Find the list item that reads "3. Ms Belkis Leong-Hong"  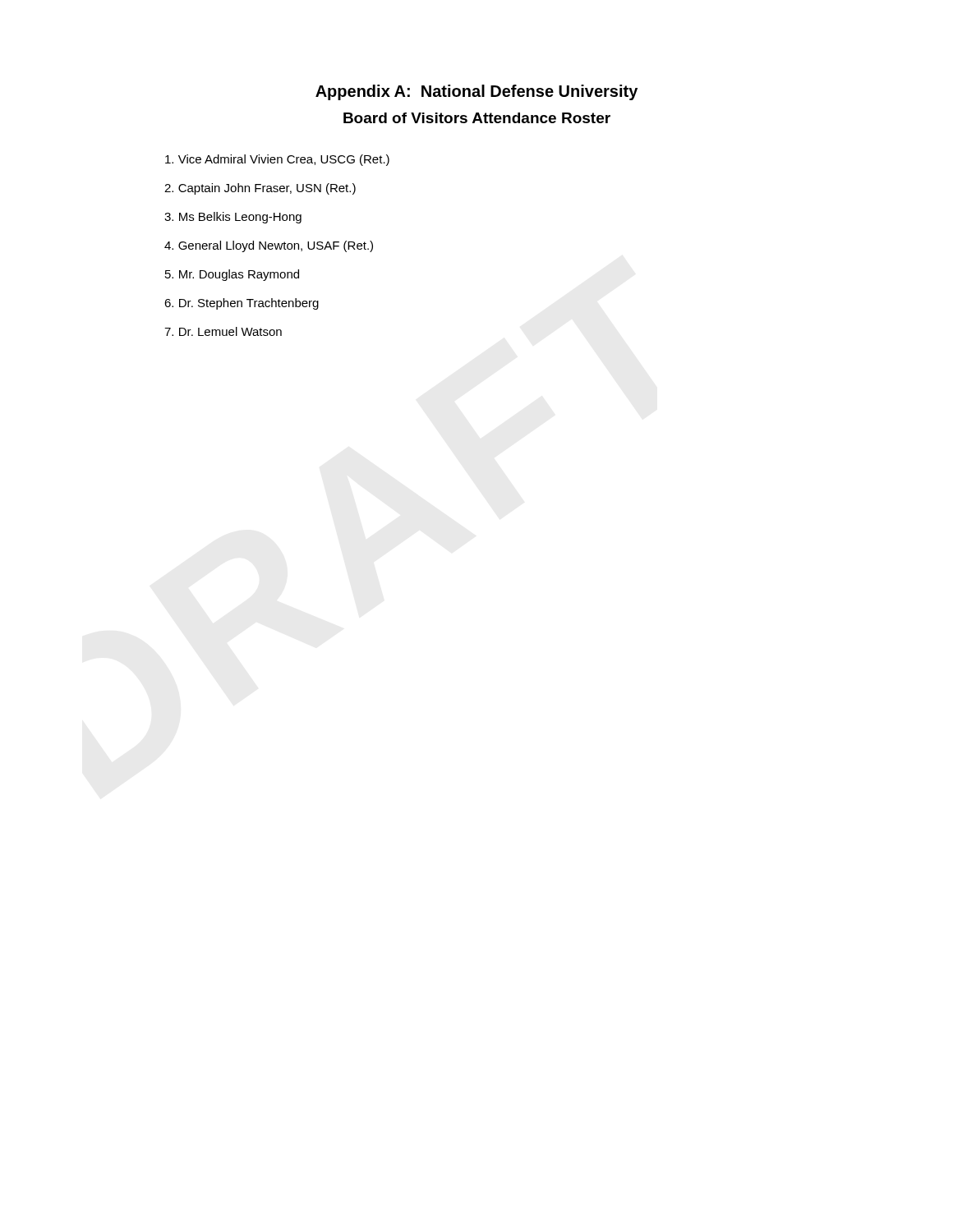pos(233,216)
